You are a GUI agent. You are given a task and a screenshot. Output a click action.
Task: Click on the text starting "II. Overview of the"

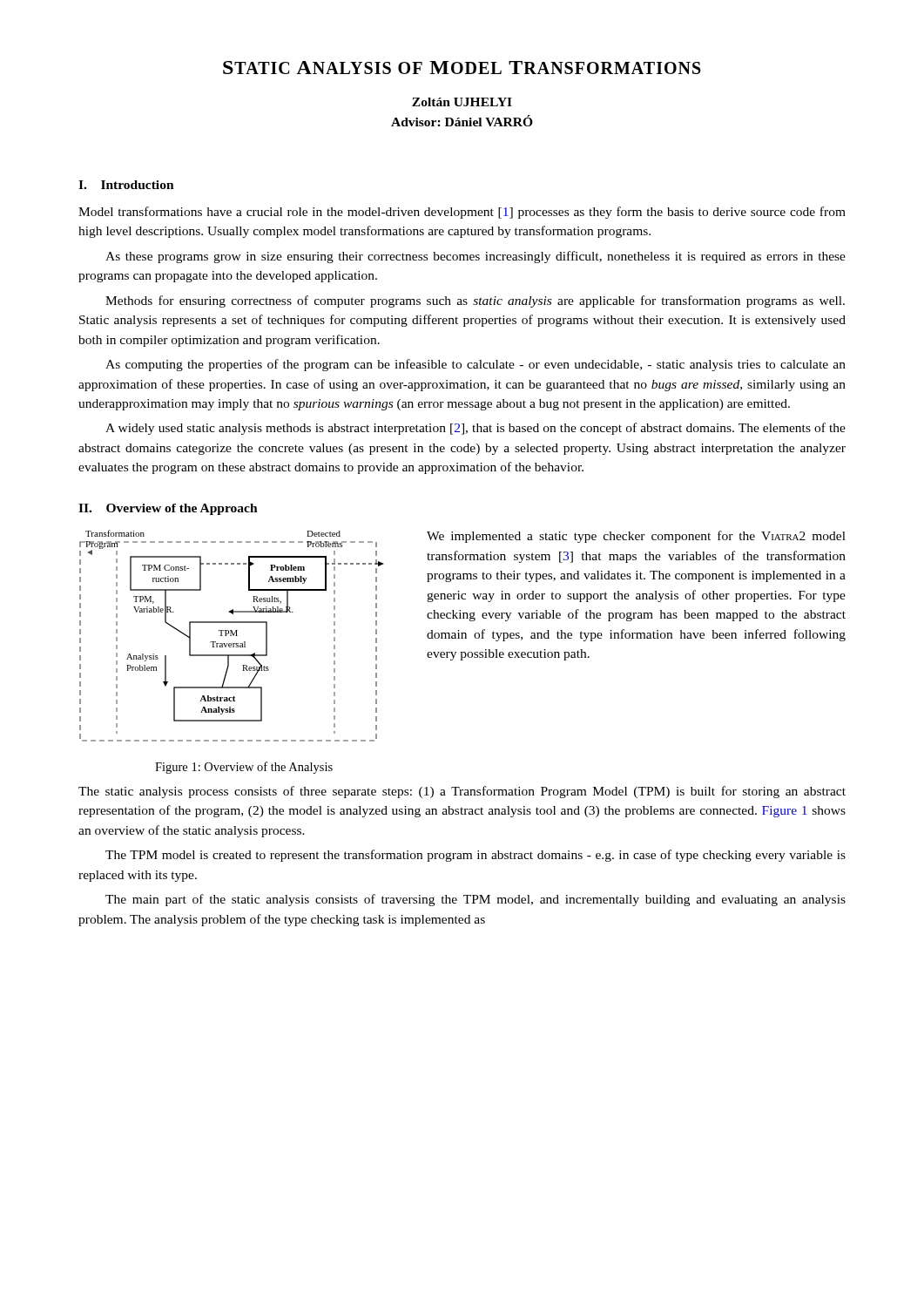point(168,507)
